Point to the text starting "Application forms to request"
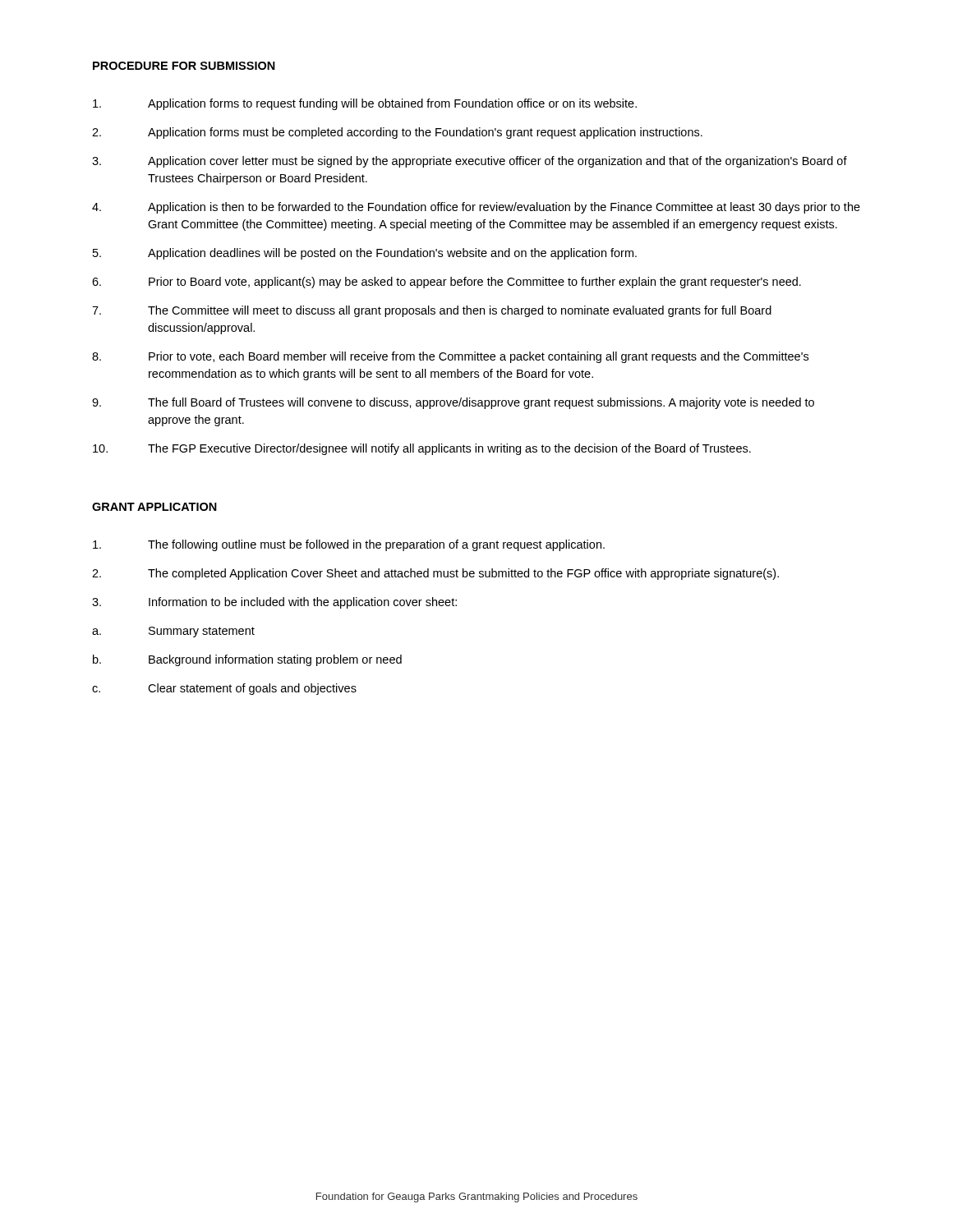Viewport: 953px width, 1232px height. 476,104
